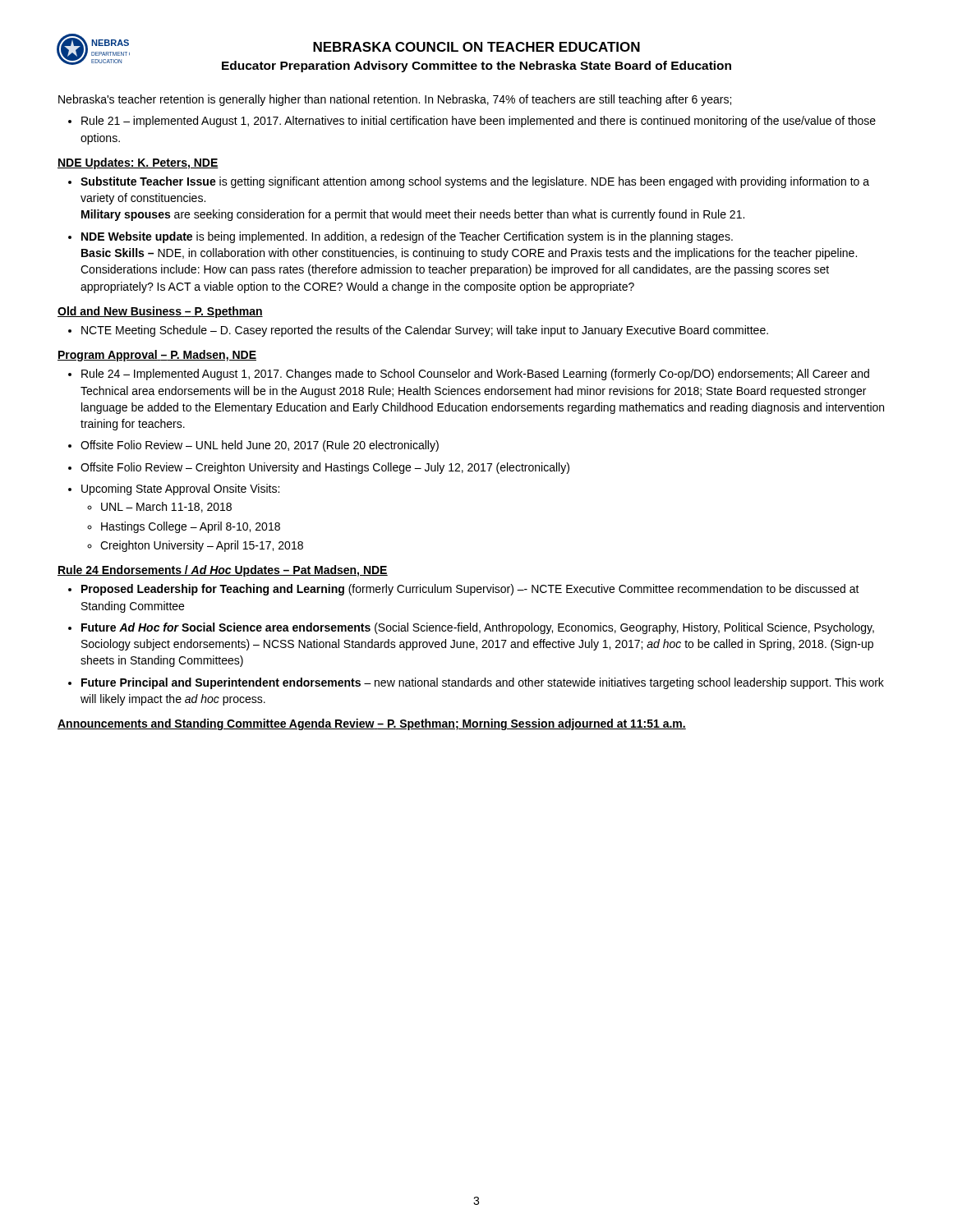The width and height of the screenshot is (953, 1232).
Task: Find the region starting "Rule 21 – implemented"
Action: point(478,129)
